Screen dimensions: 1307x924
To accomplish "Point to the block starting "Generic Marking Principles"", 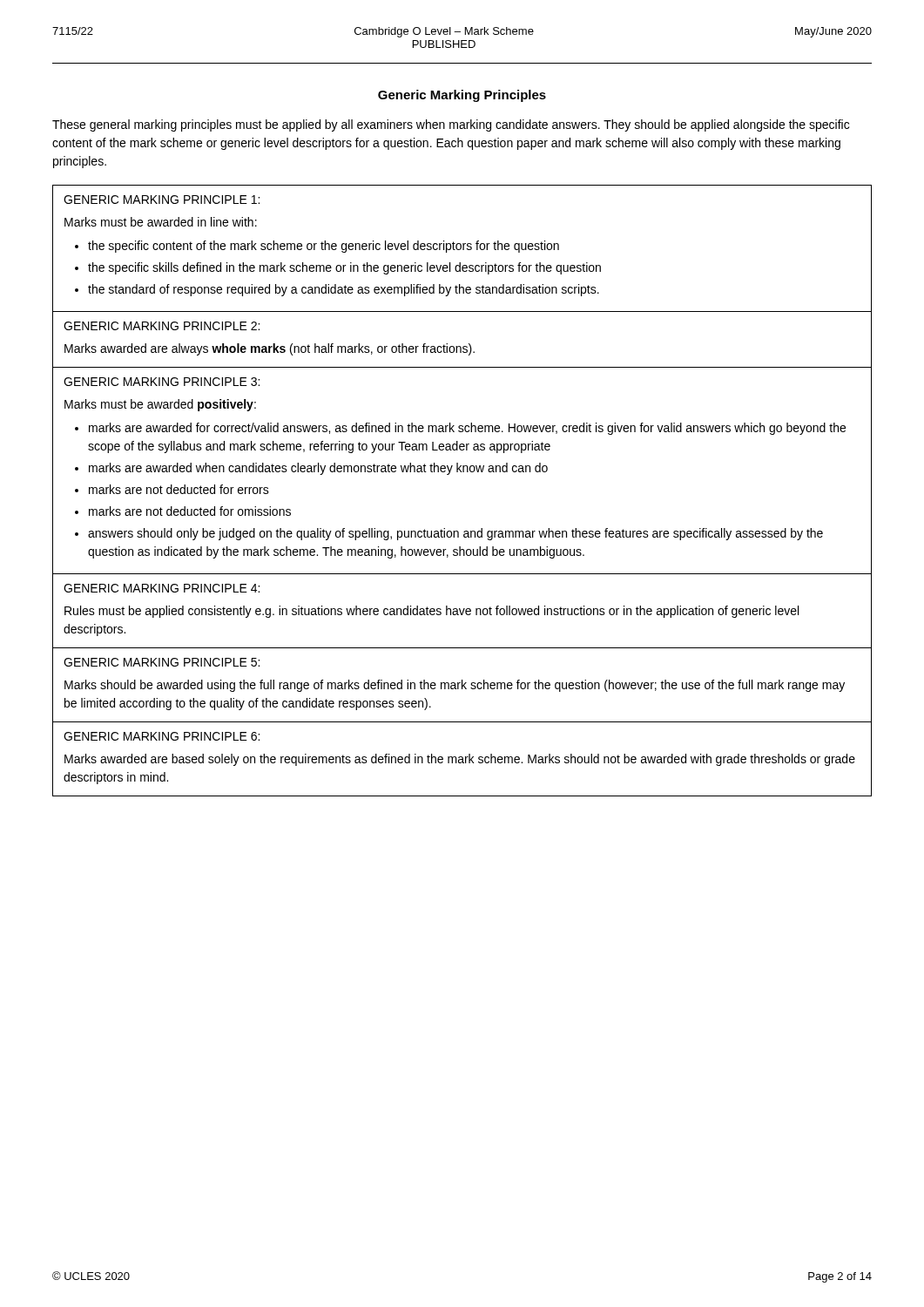I will (462, 95).
